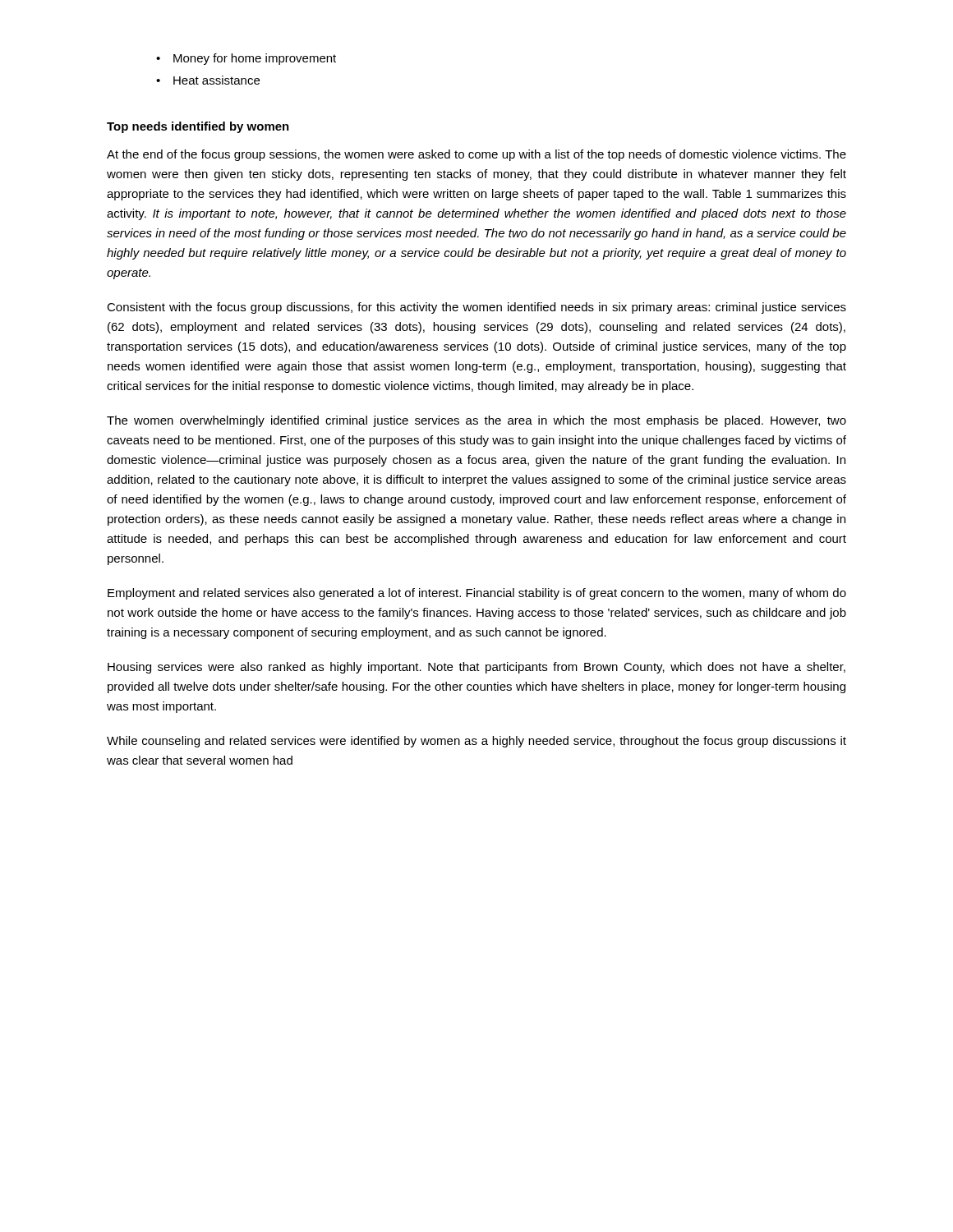
Task: Click the passage that begins "Employment and related services also"
Action: point(476,612)
